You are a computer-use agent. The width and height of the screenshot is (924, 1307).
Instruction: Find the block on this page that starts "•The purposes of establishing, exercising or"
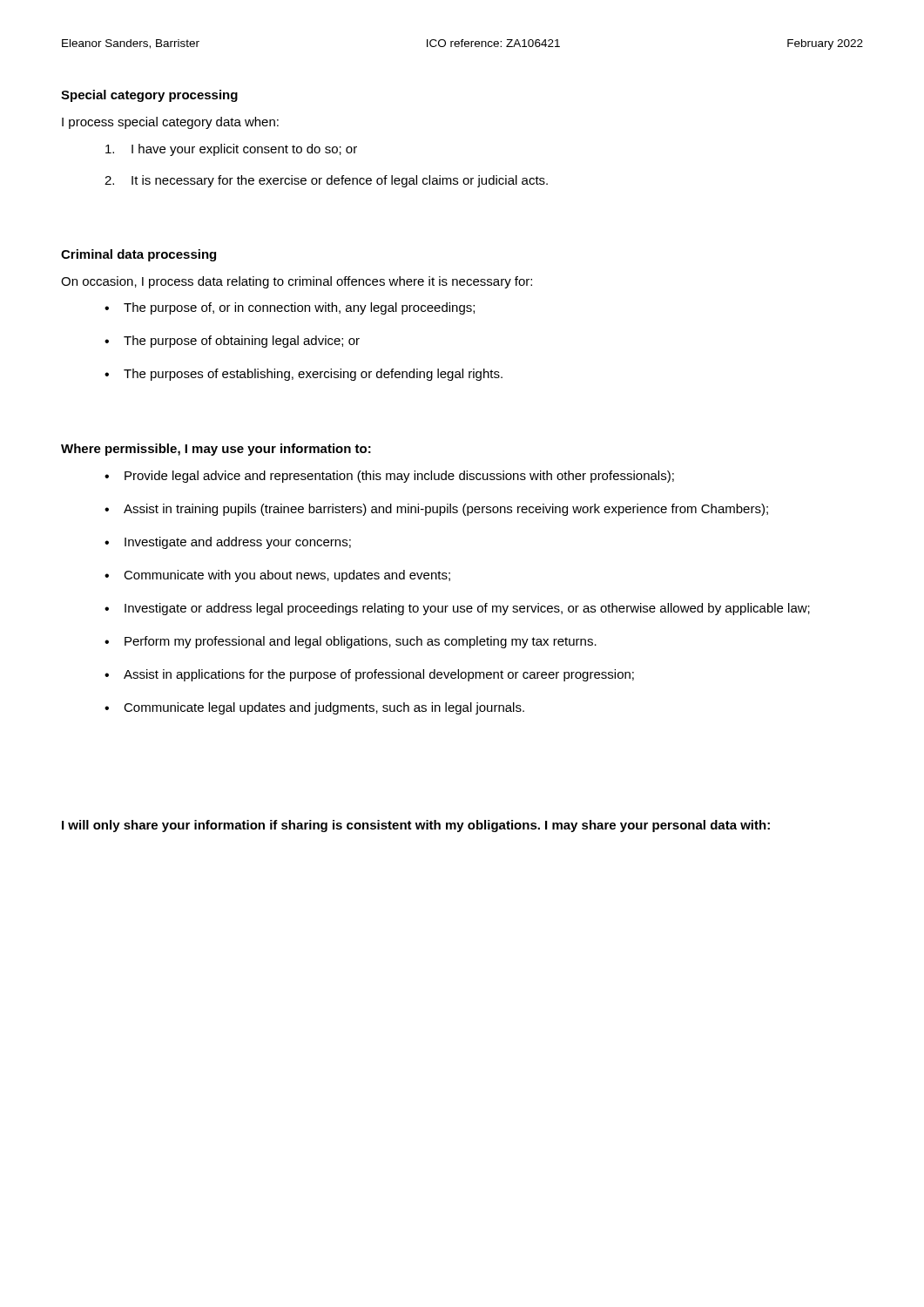point(304,375)
